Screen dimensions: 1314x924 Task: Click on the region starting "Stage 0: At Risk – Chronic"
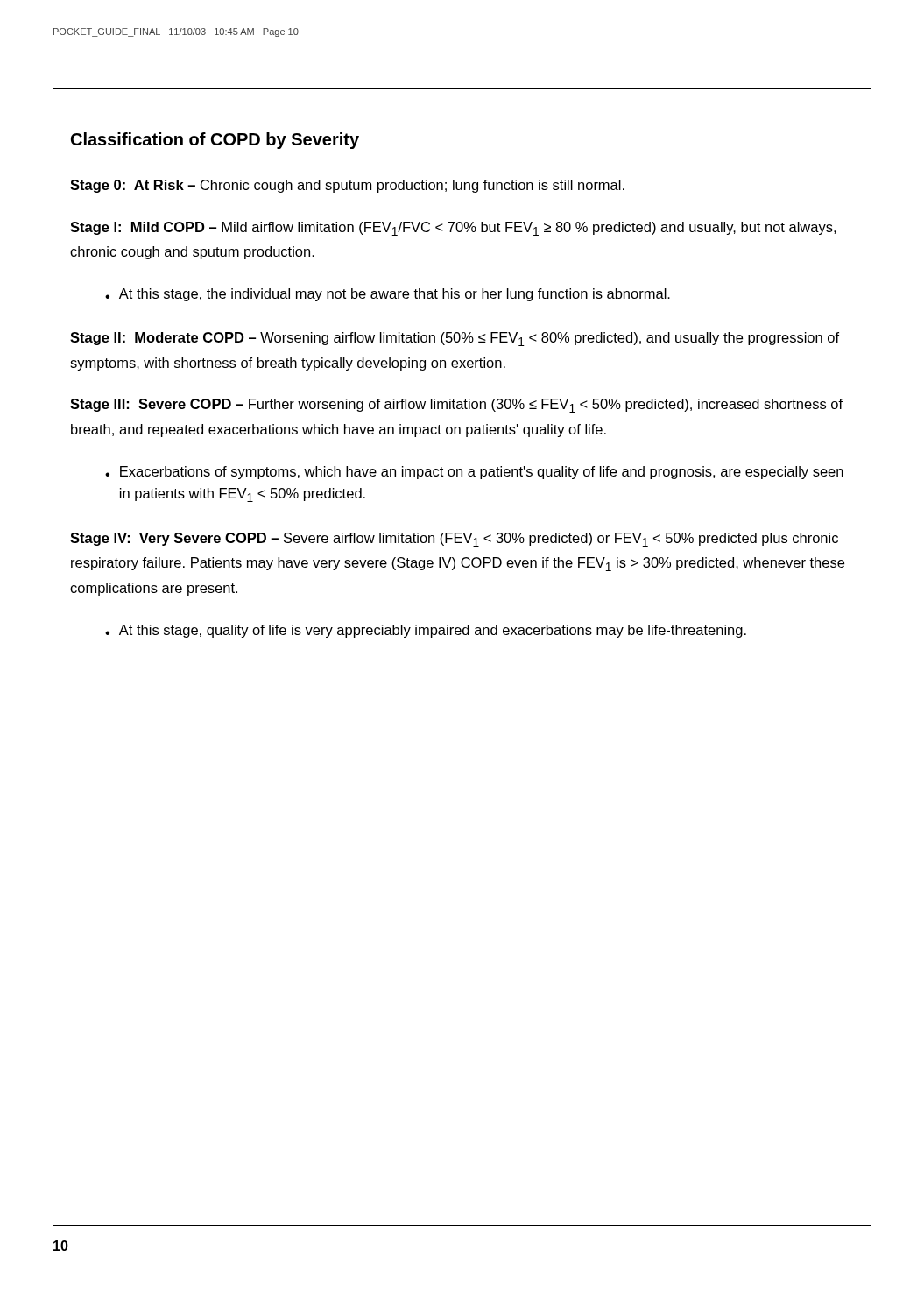coord(348,185)
